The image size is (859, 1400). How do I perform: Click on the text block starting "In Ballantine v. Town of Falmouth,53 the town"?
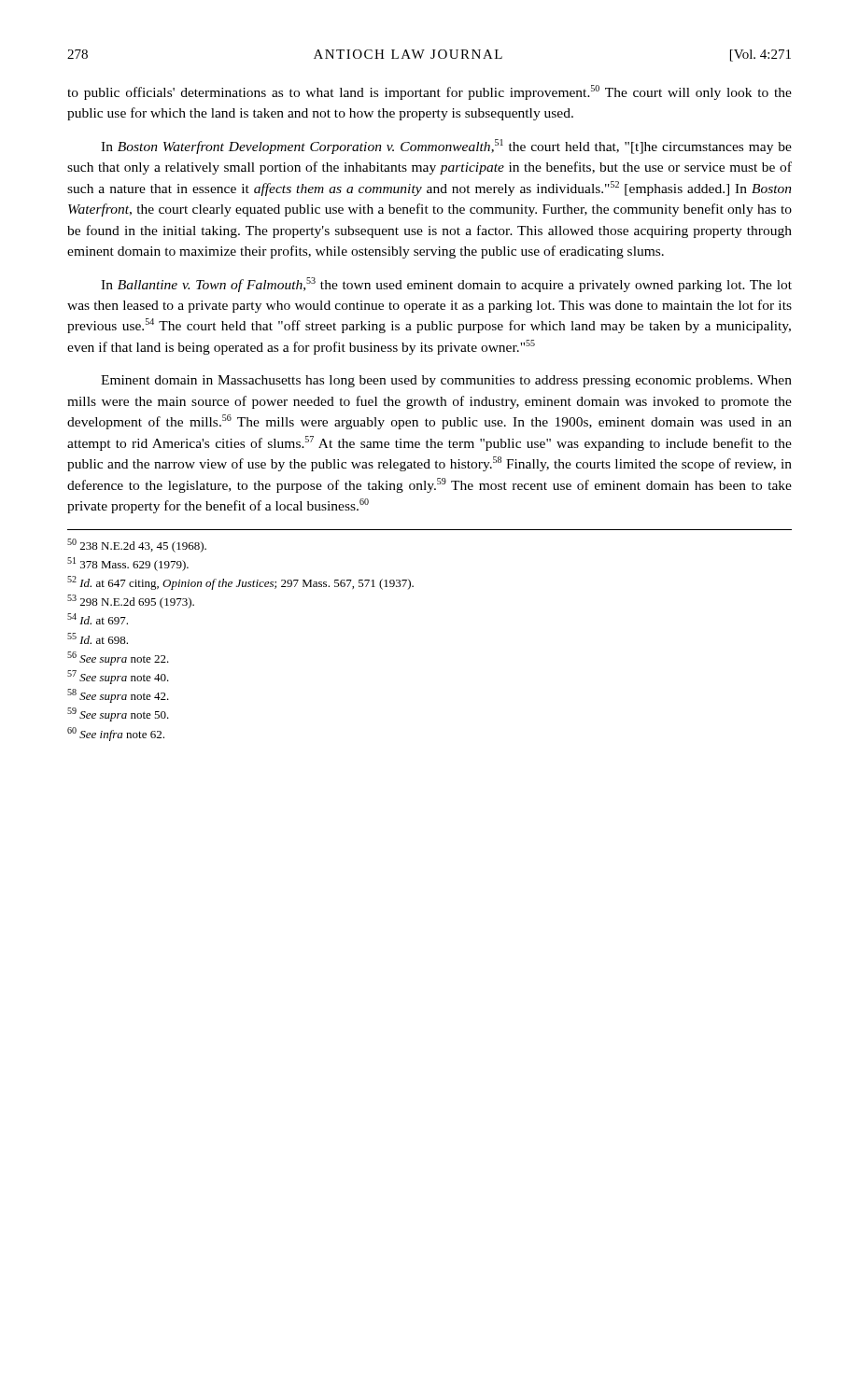click(x=430, y=316)
